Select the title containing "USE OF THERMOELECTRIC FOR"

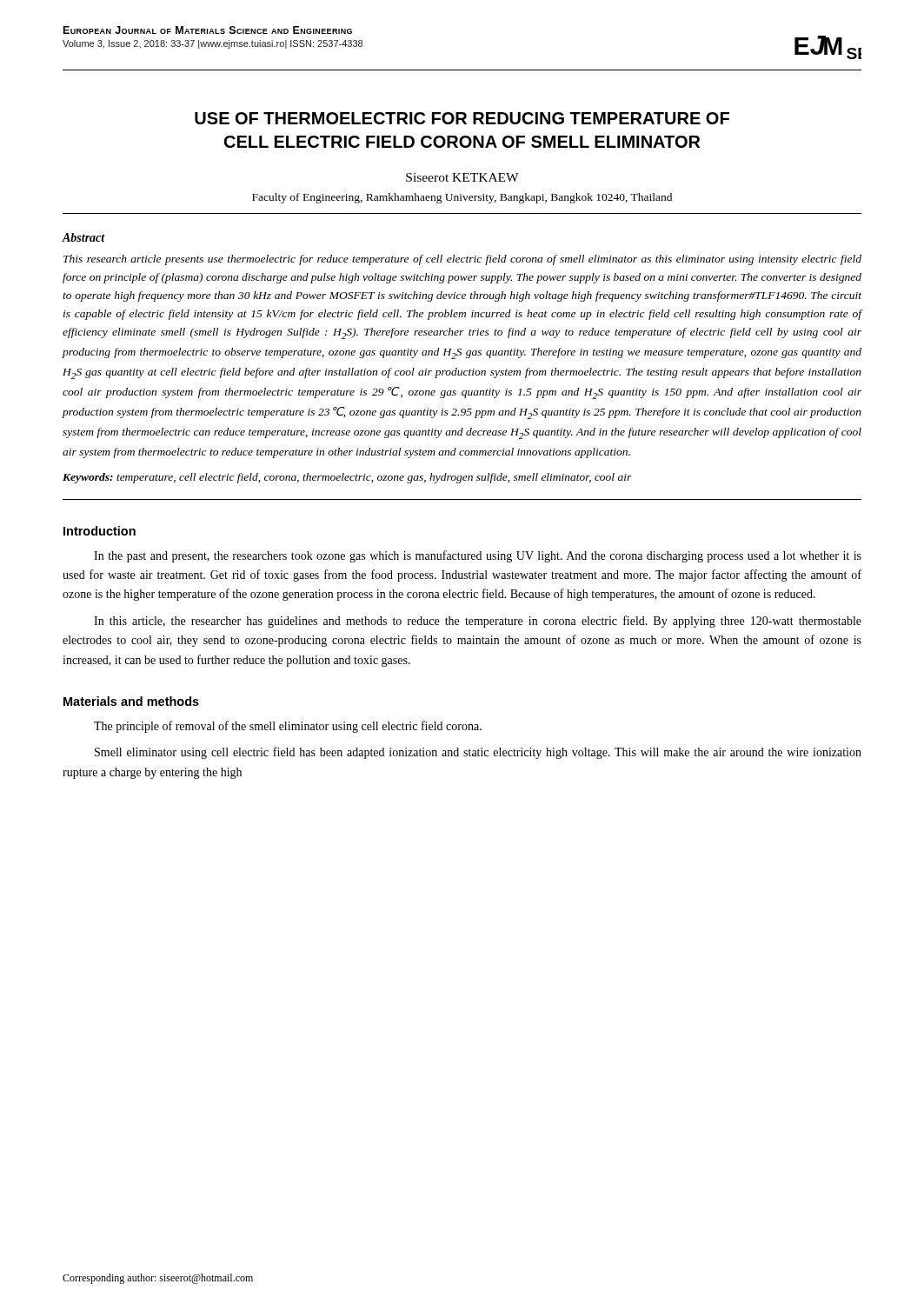462,130
